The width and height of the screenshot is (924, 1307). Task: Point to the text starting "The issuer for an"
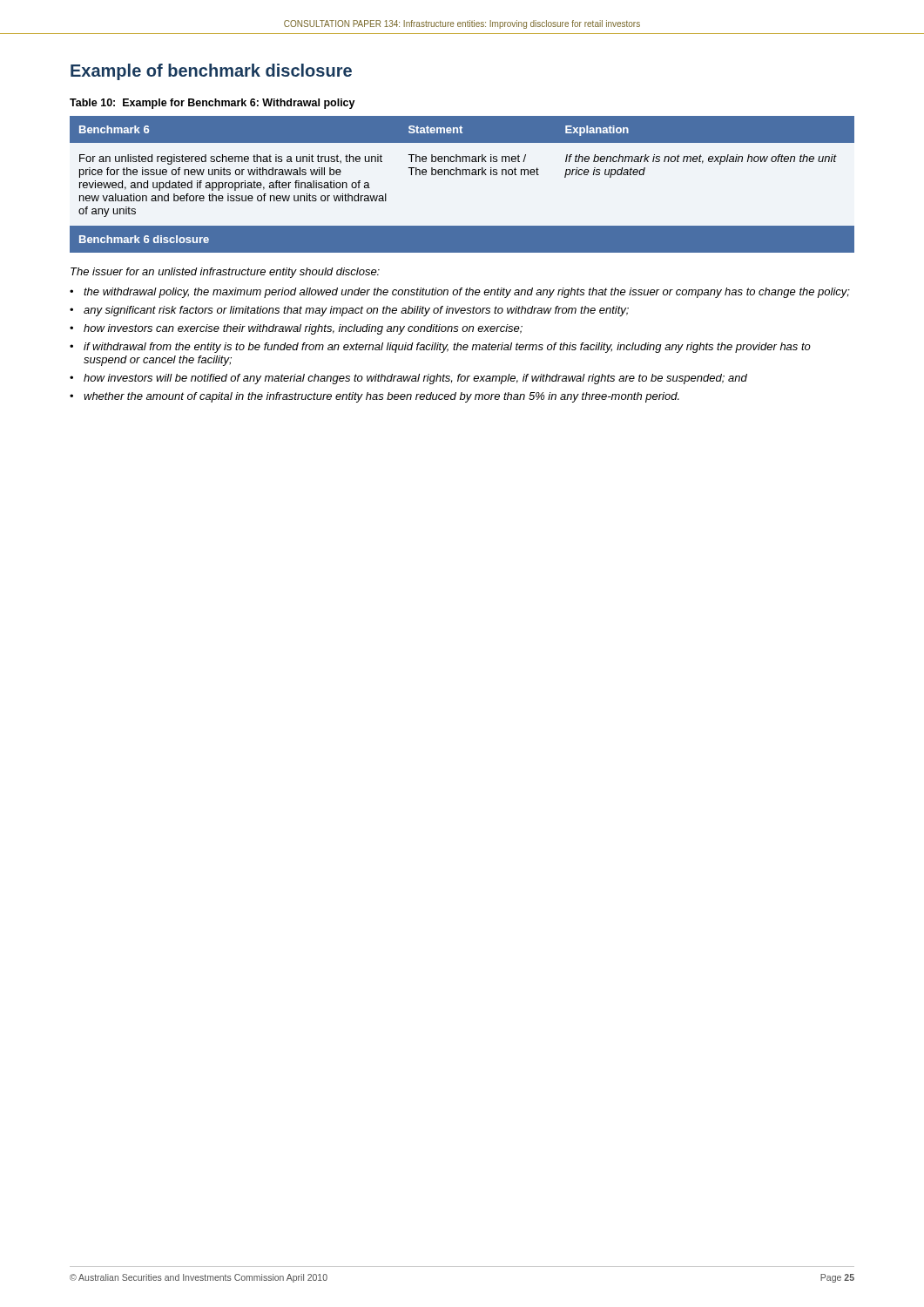pos(225,271)
